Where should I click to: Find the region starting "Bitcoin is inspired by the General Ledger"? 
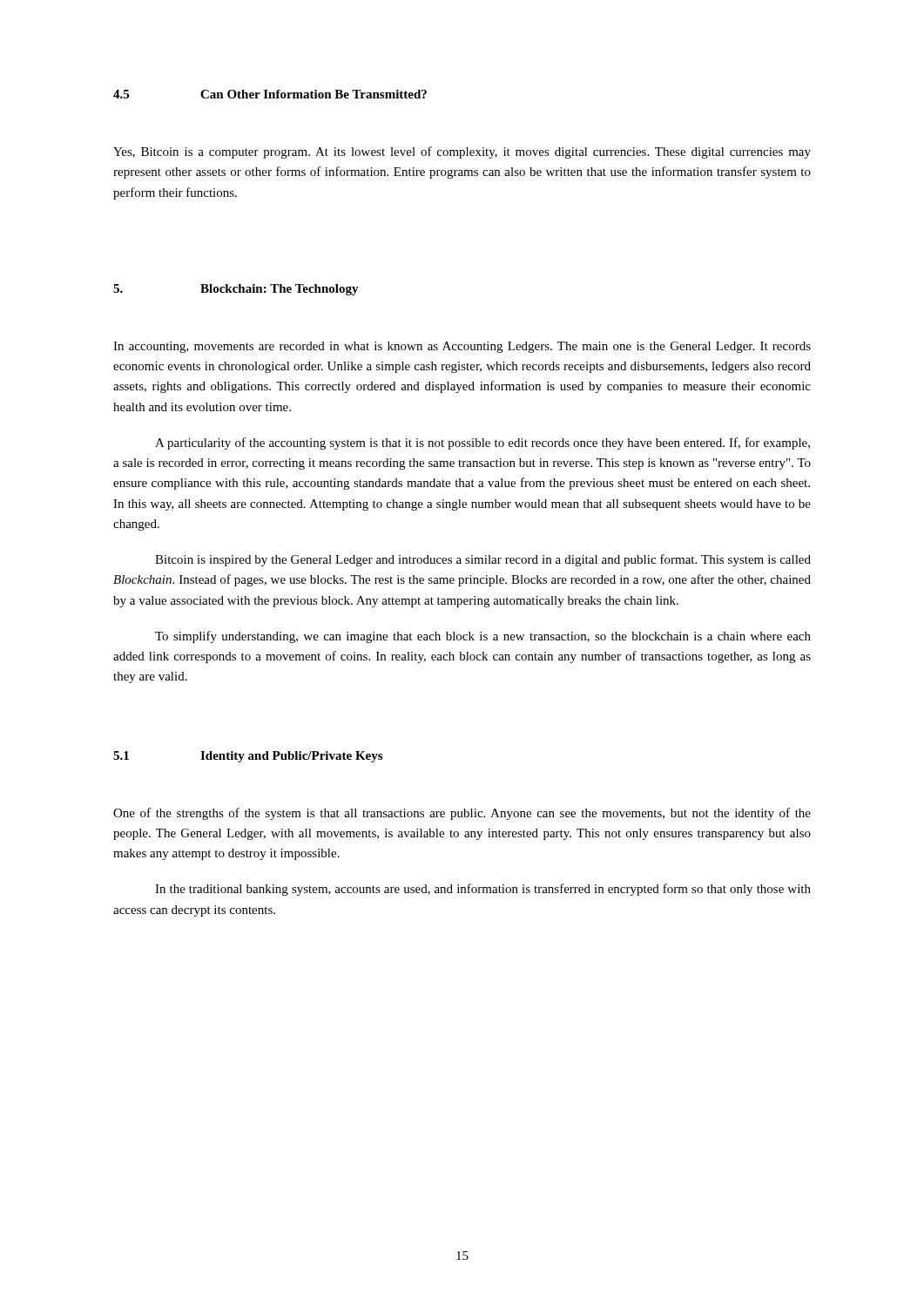click(462, 580)
